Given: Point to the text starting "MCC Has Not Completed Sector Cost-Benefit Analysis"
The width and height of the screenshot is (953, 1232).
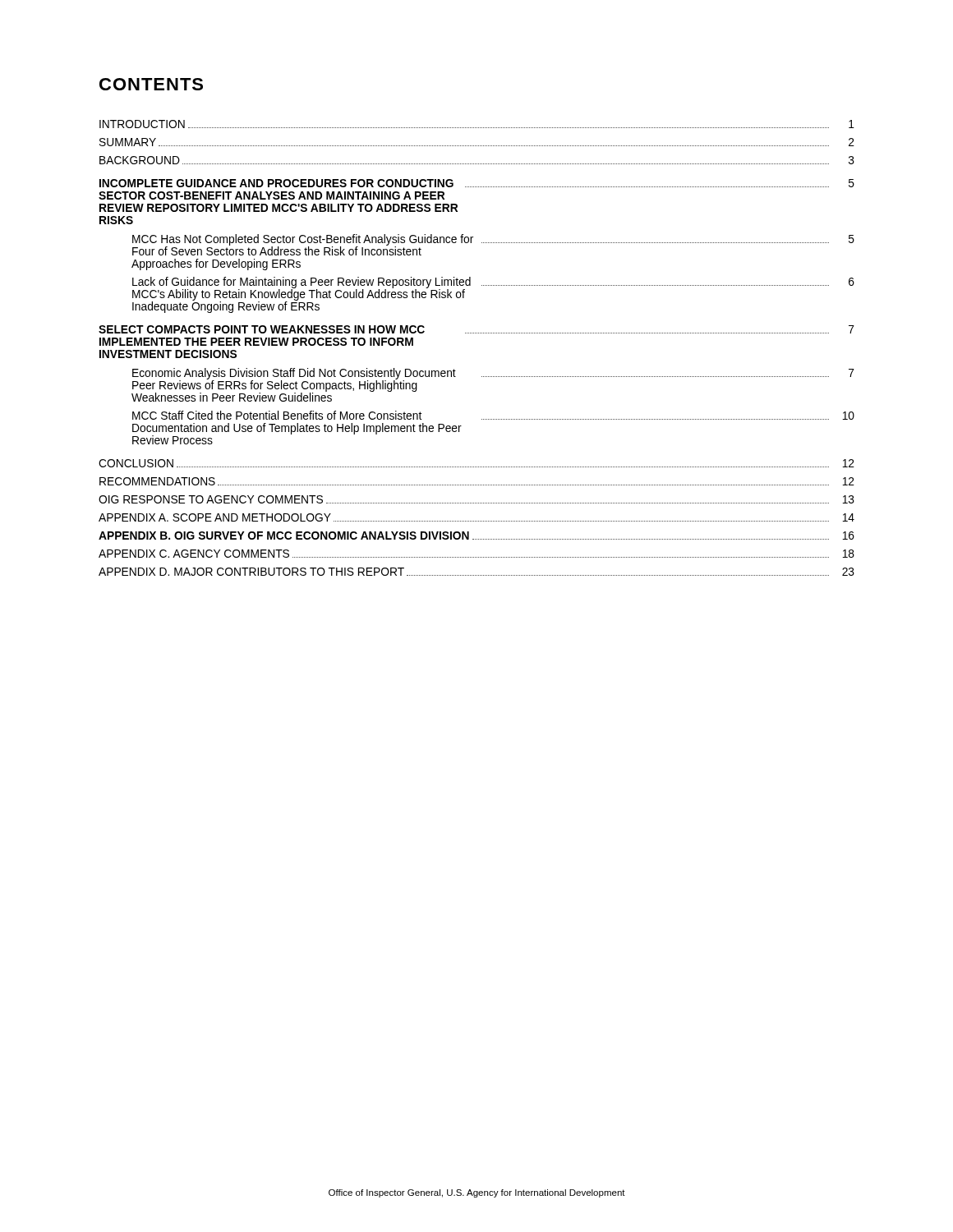Looking at the screenshot, I should click(x=493, y=252).
